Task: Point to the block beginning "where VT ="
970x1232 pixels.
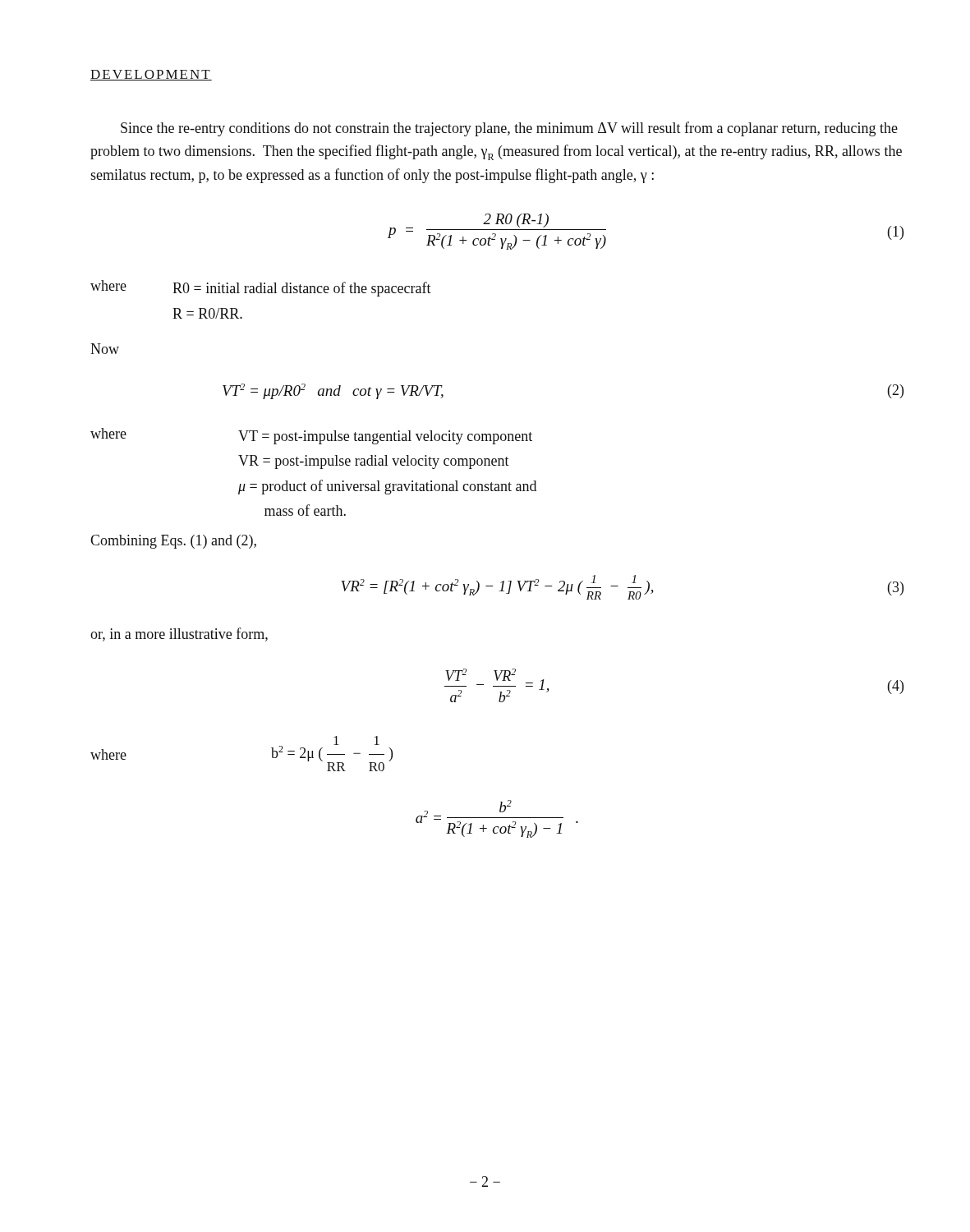Action: 497,474
